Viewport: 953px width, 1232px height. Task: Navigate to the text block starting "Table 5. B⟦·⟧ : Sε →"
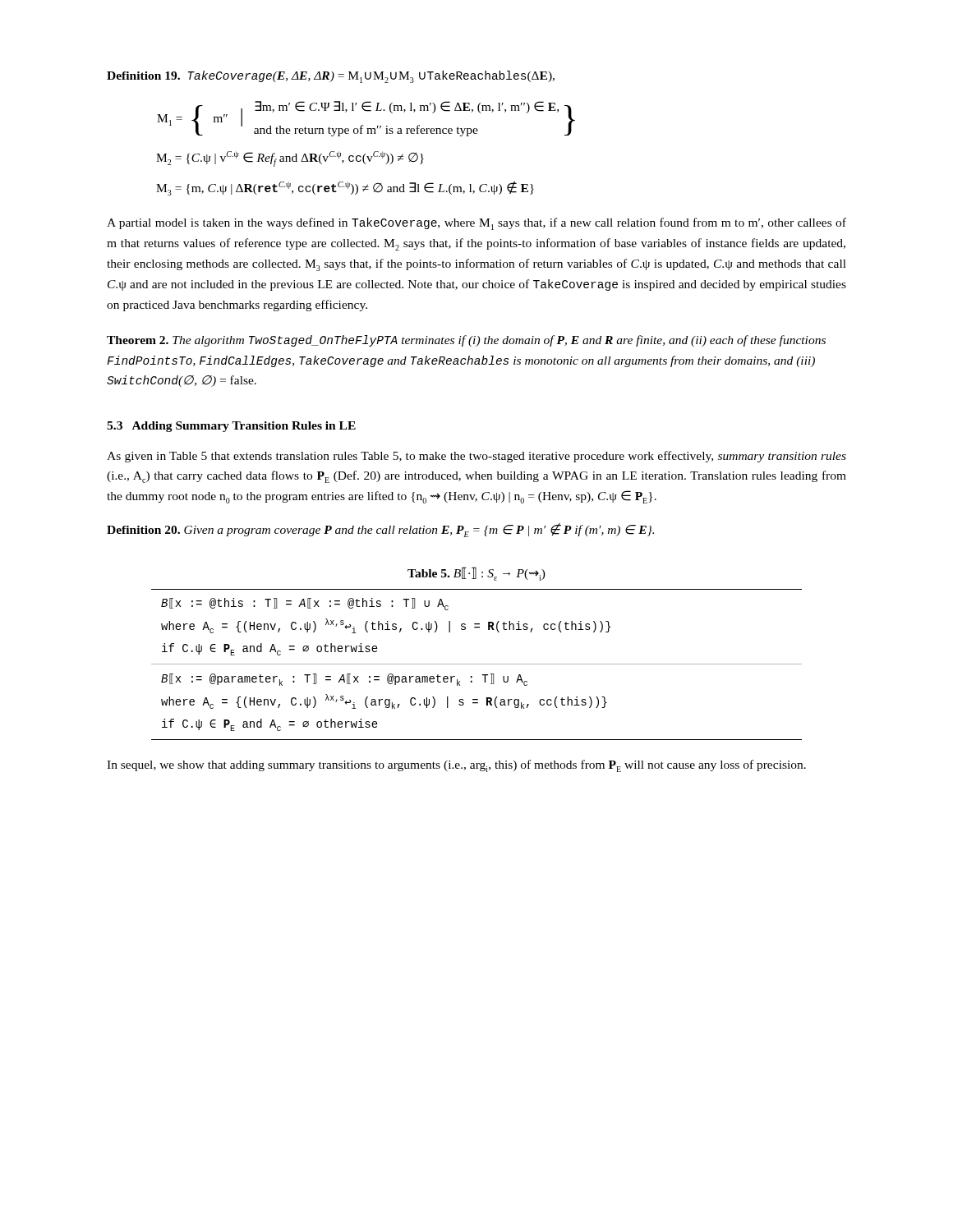tap(476, 574)
